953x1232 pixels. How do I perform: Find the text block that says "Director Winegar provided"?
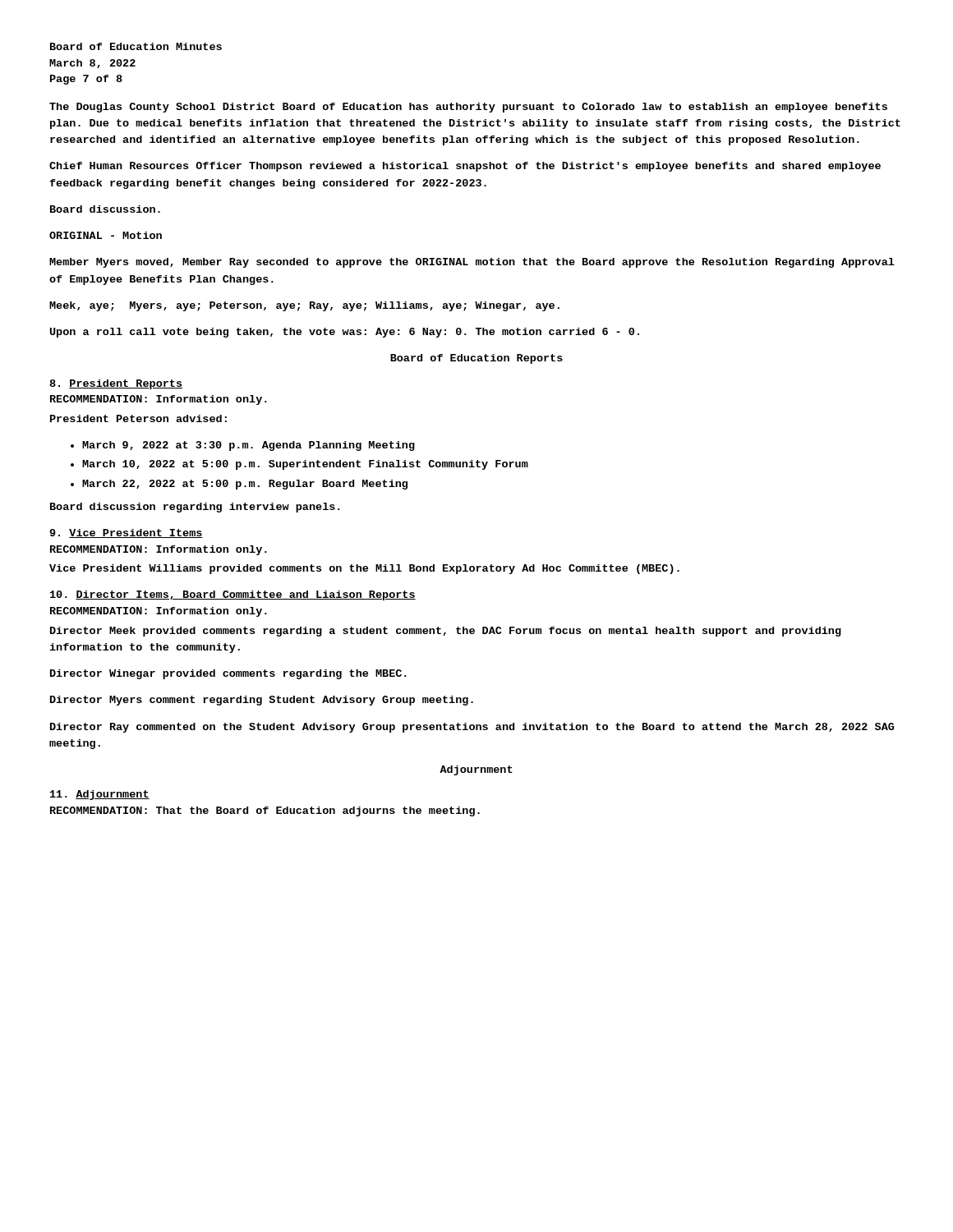tap(229, 674)
